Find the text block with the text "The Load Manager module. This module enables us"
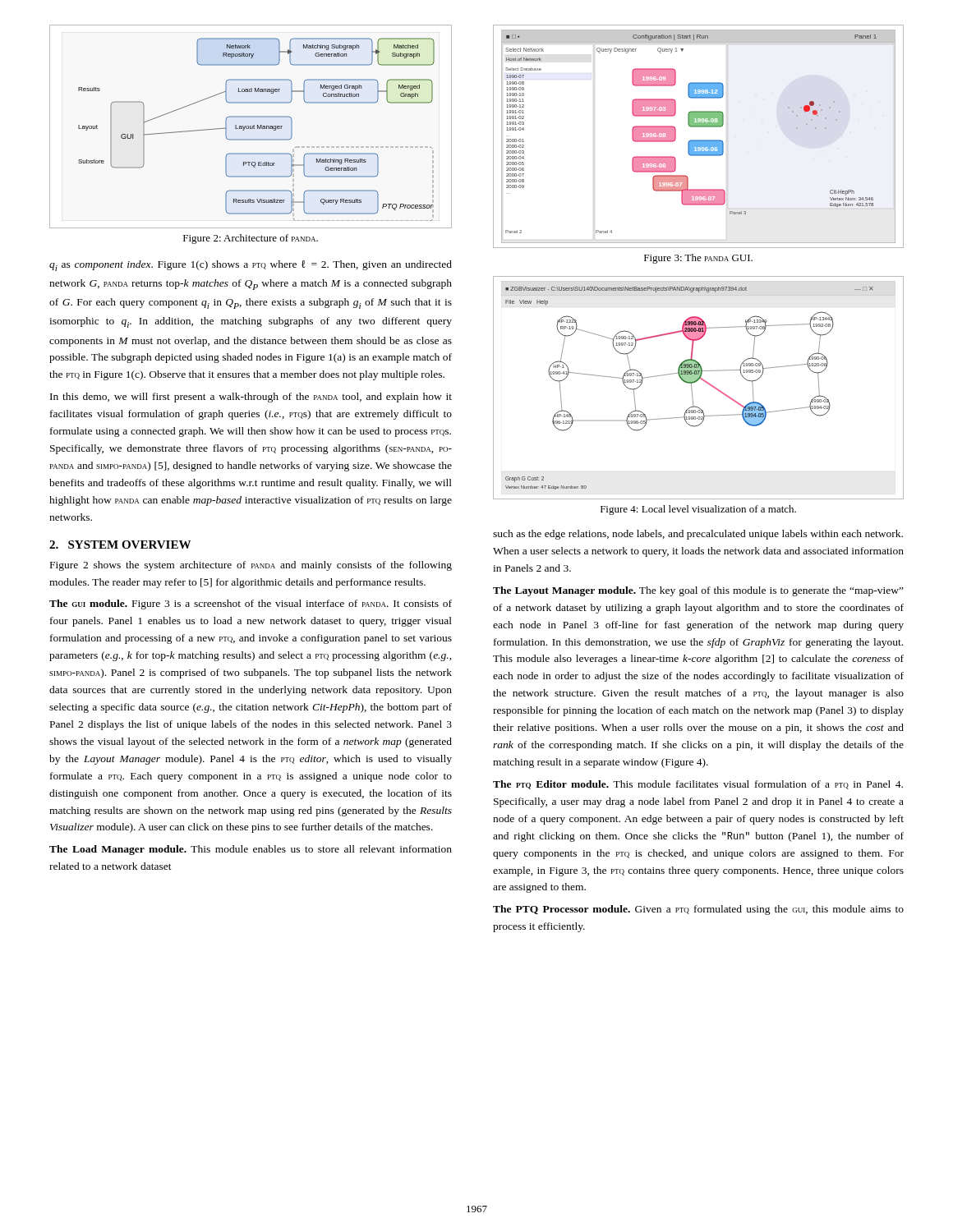 click(x=251, y=858)
